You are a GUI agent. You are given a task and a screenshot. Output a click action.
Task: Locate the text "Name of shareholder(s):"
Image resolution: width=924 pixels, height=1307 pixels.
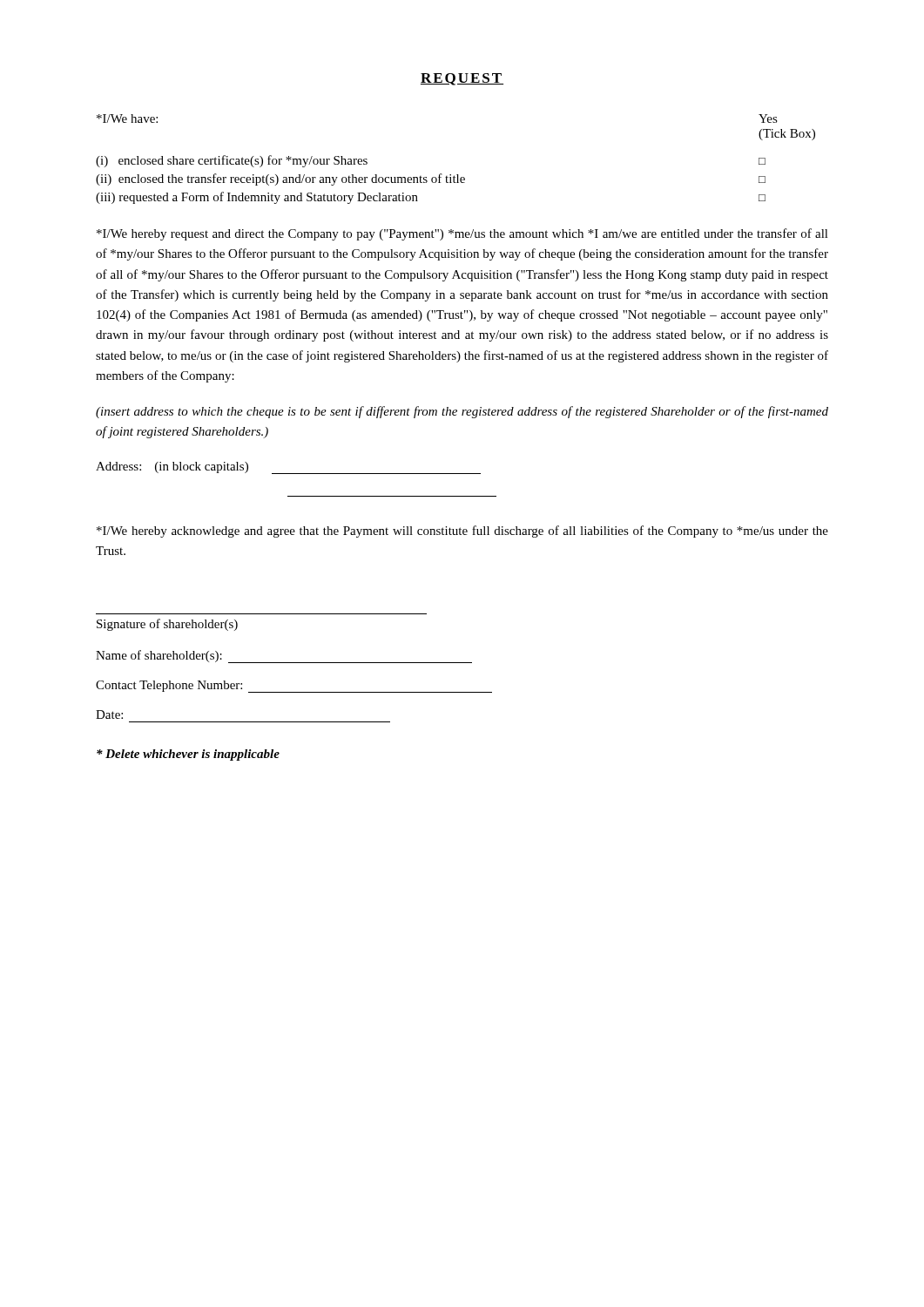coord(284,655)
